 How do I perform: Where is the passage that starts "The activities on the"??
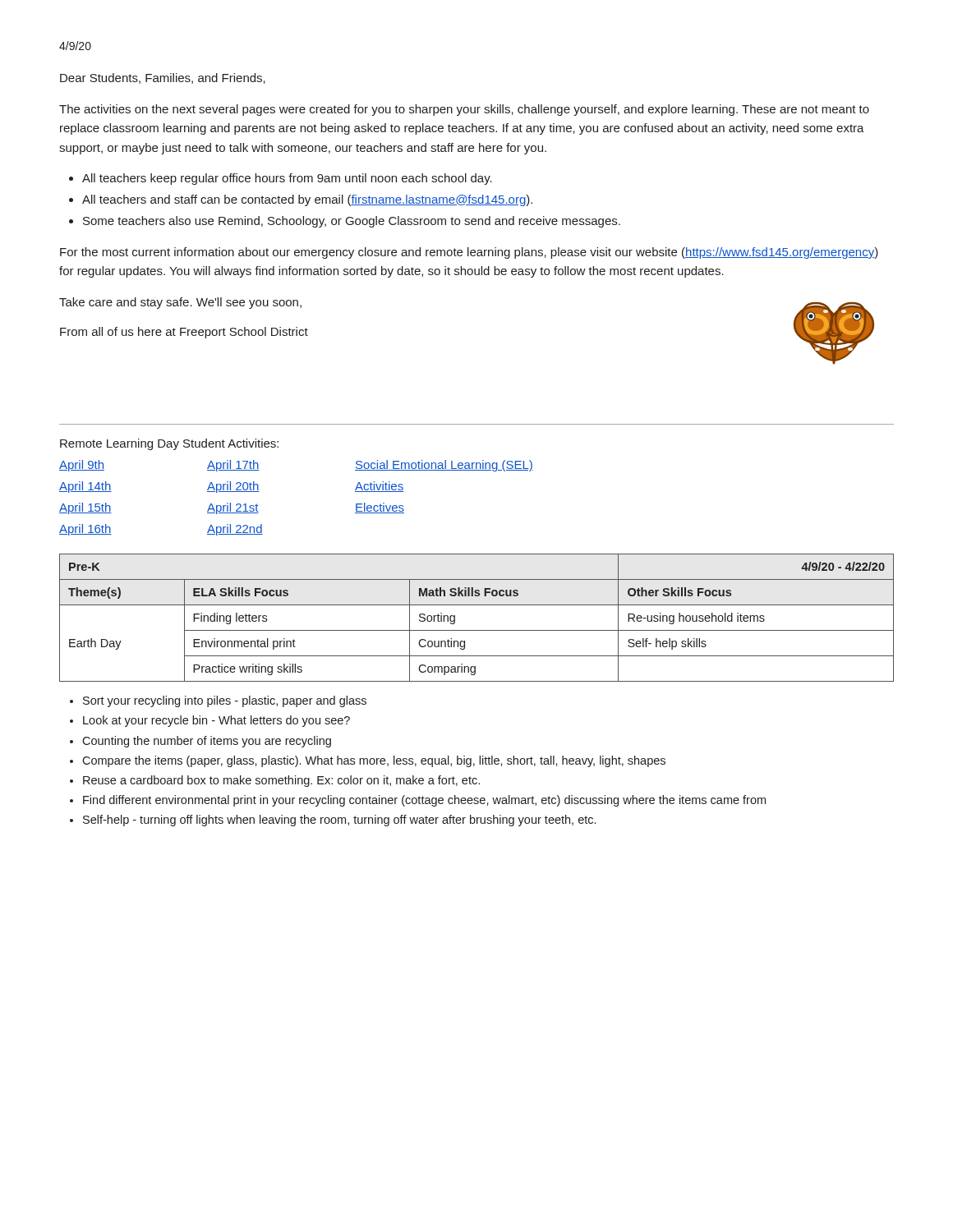pyautogui.click(x=464, y=128)
